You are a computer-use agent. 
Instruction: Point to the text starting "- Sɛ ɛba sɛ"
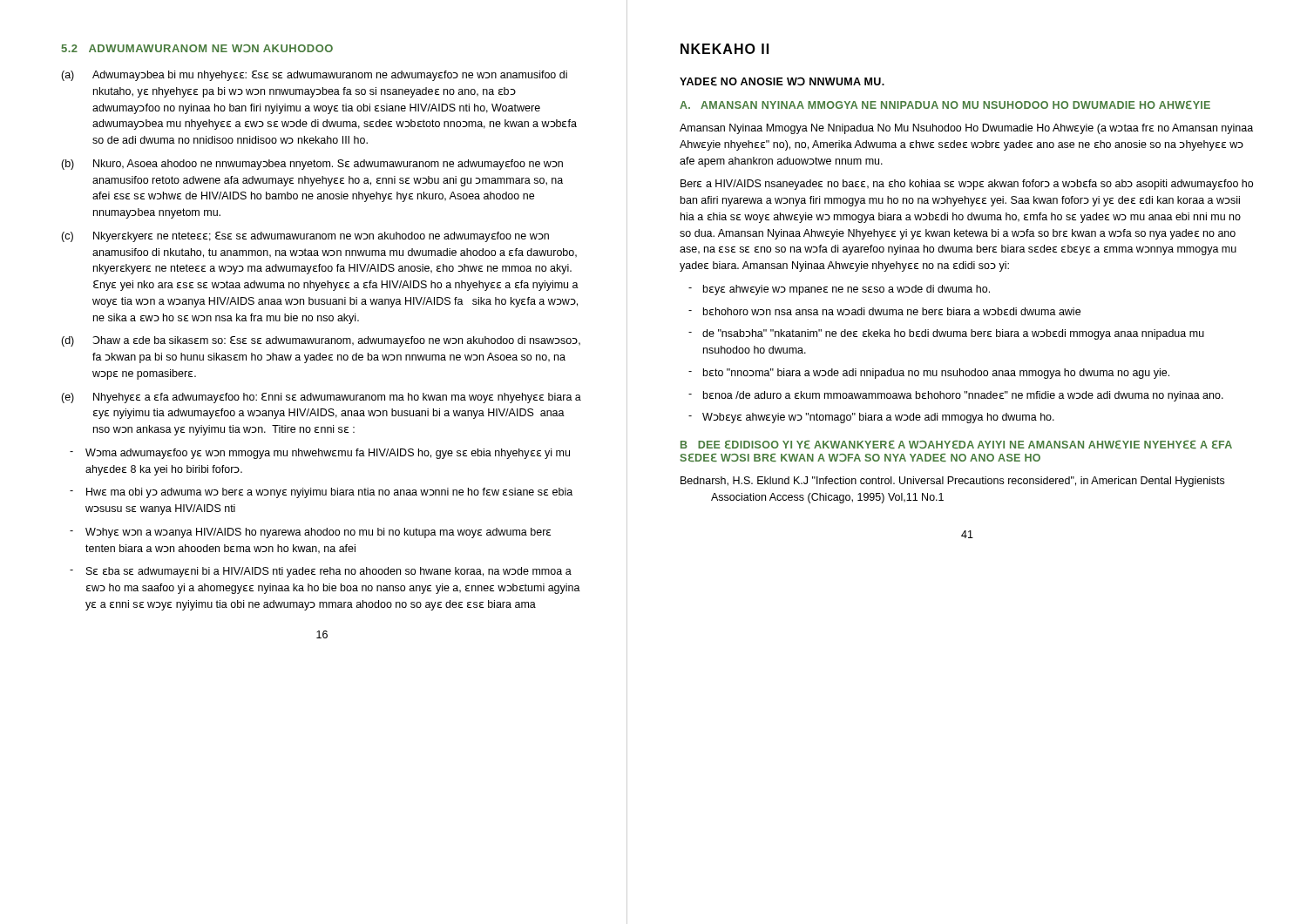[326, 588]
